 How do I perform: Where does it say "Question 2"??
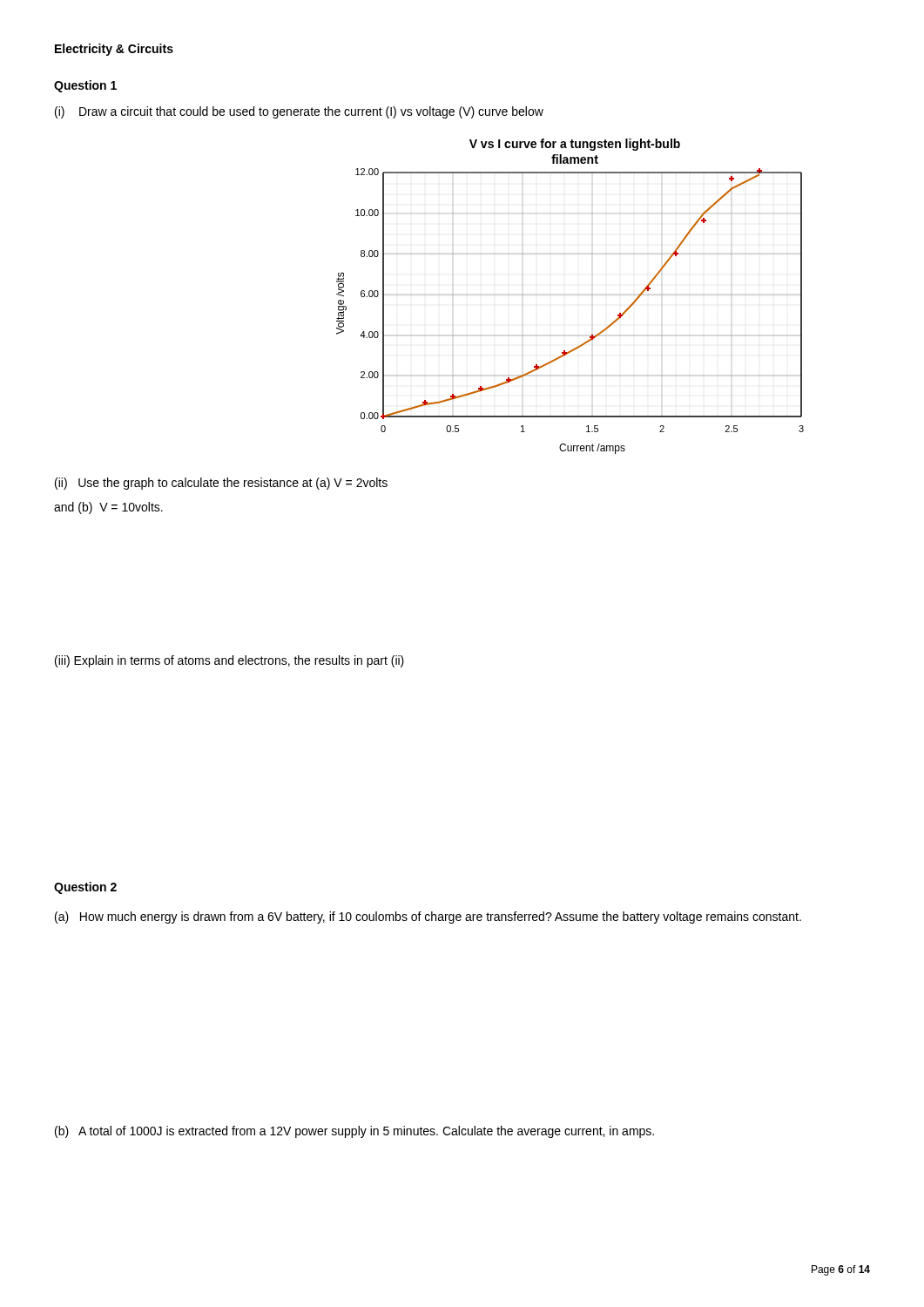point(85,887)
